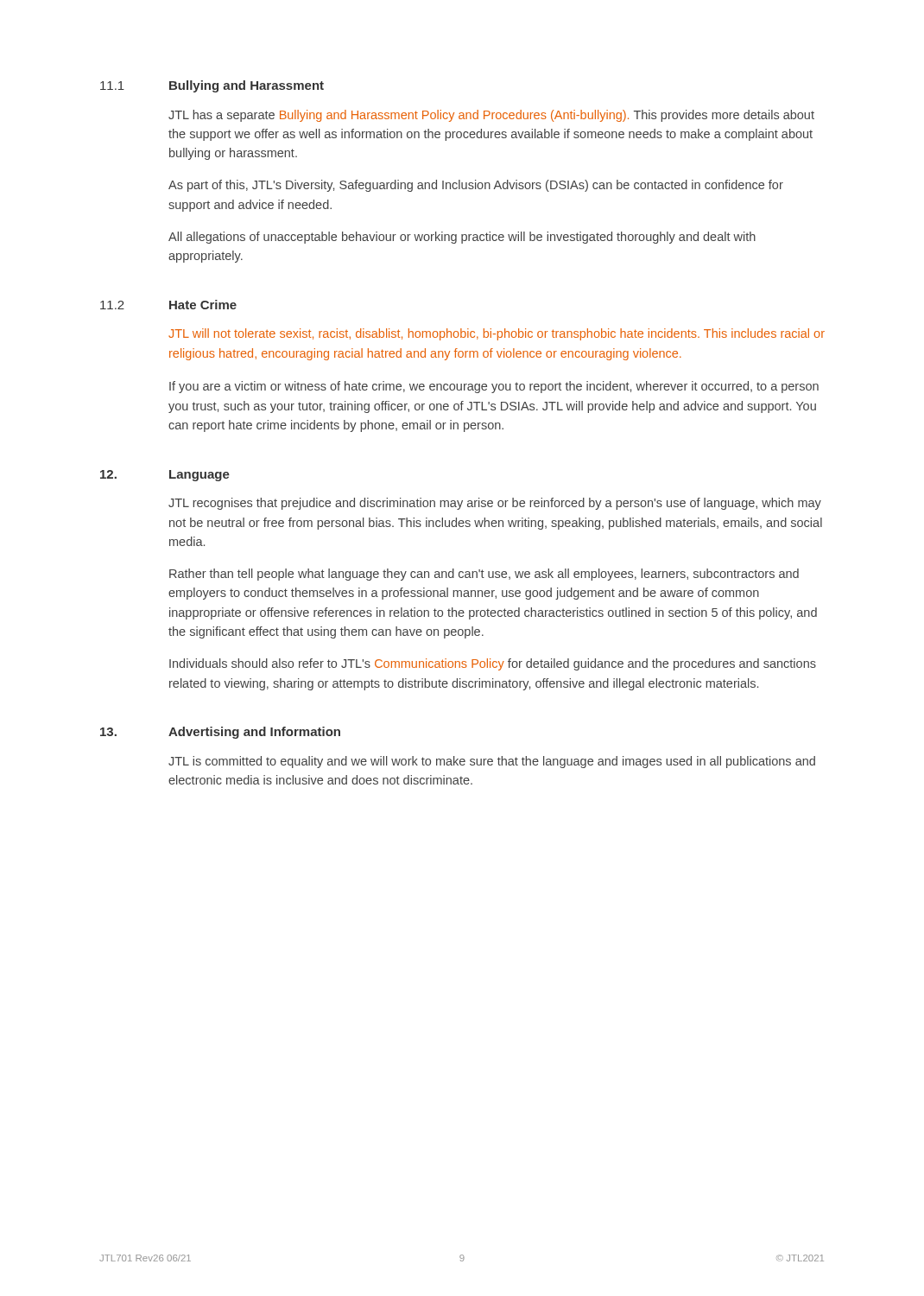Select the element starting "Hate Crime"

tap(203, 305)
